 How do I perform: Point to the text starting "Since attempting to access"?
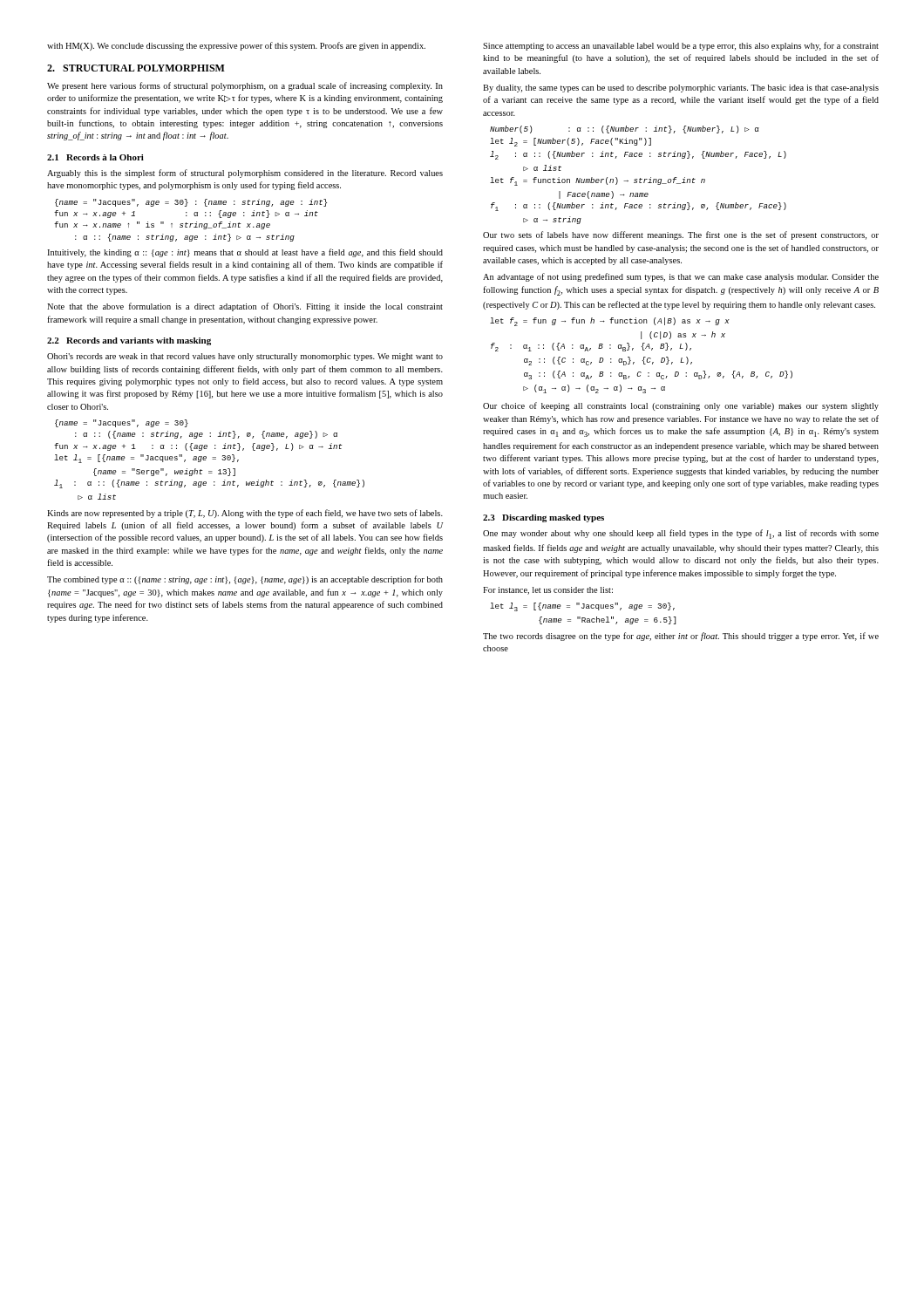pyautogui.click(x=681, y=59)
